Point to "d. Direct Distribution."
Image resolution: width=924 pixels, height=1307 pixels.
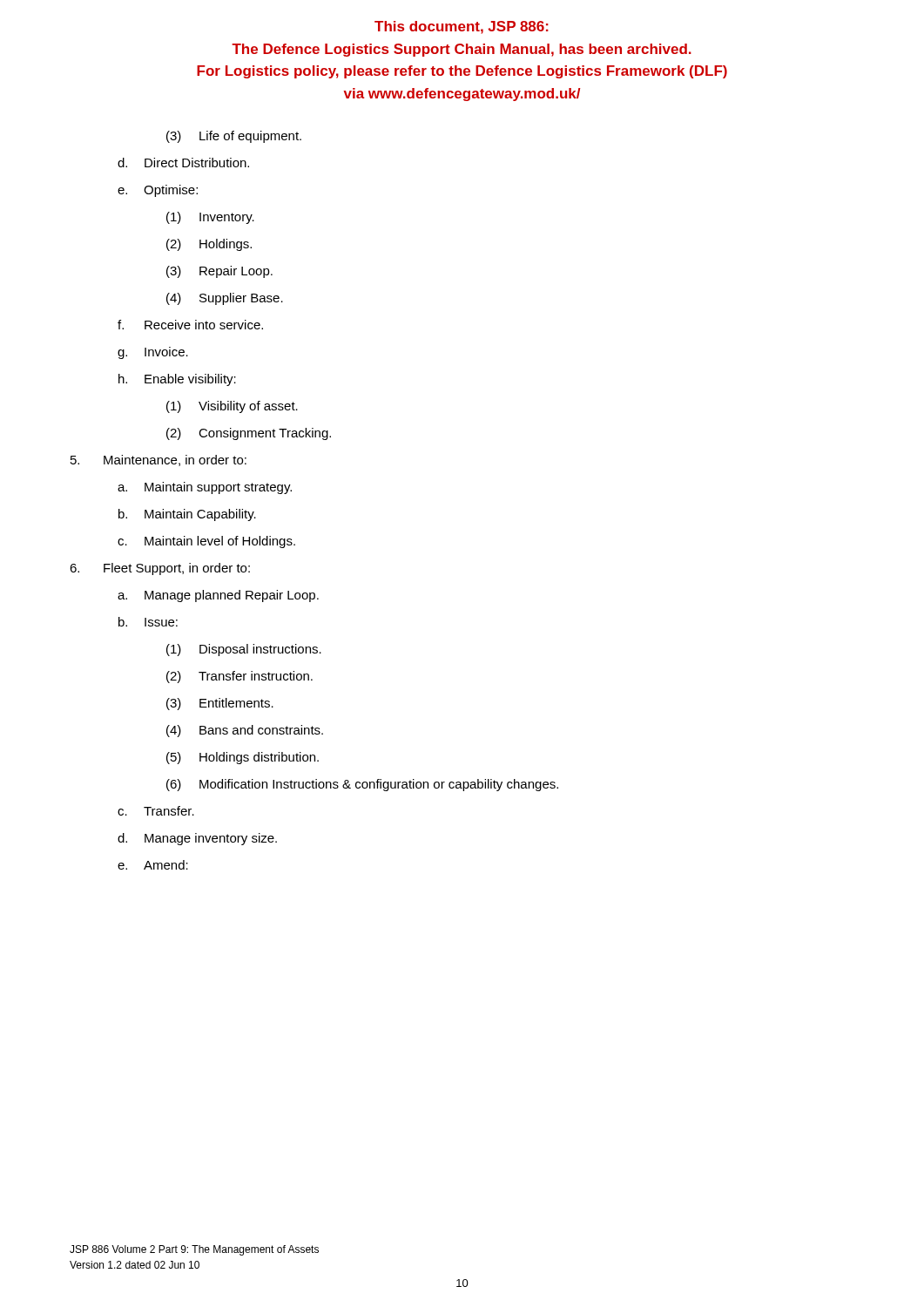point(184,163)
